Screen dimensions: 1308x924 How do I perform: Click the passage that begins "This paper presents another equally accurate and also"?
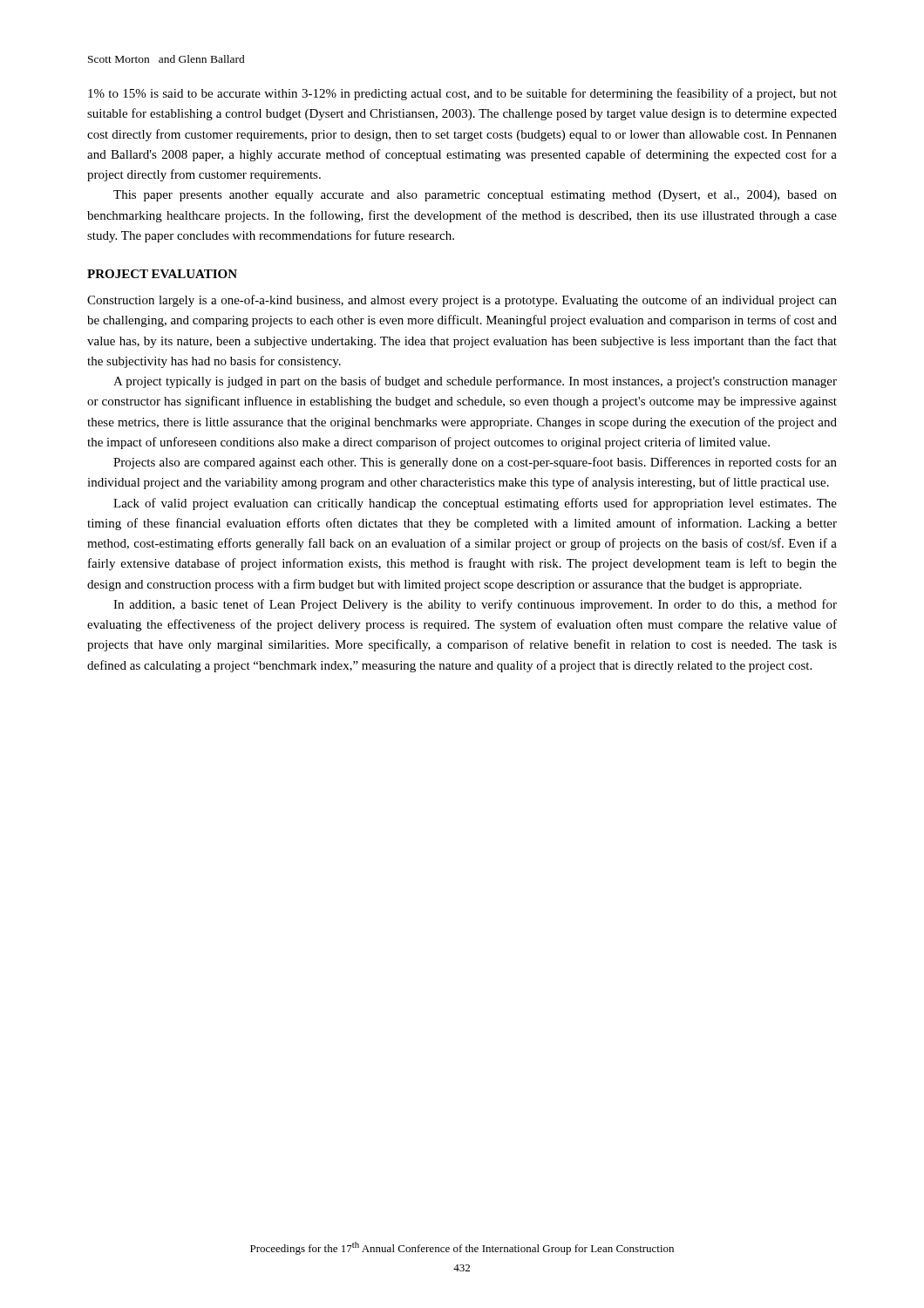[x=462, y=215]
